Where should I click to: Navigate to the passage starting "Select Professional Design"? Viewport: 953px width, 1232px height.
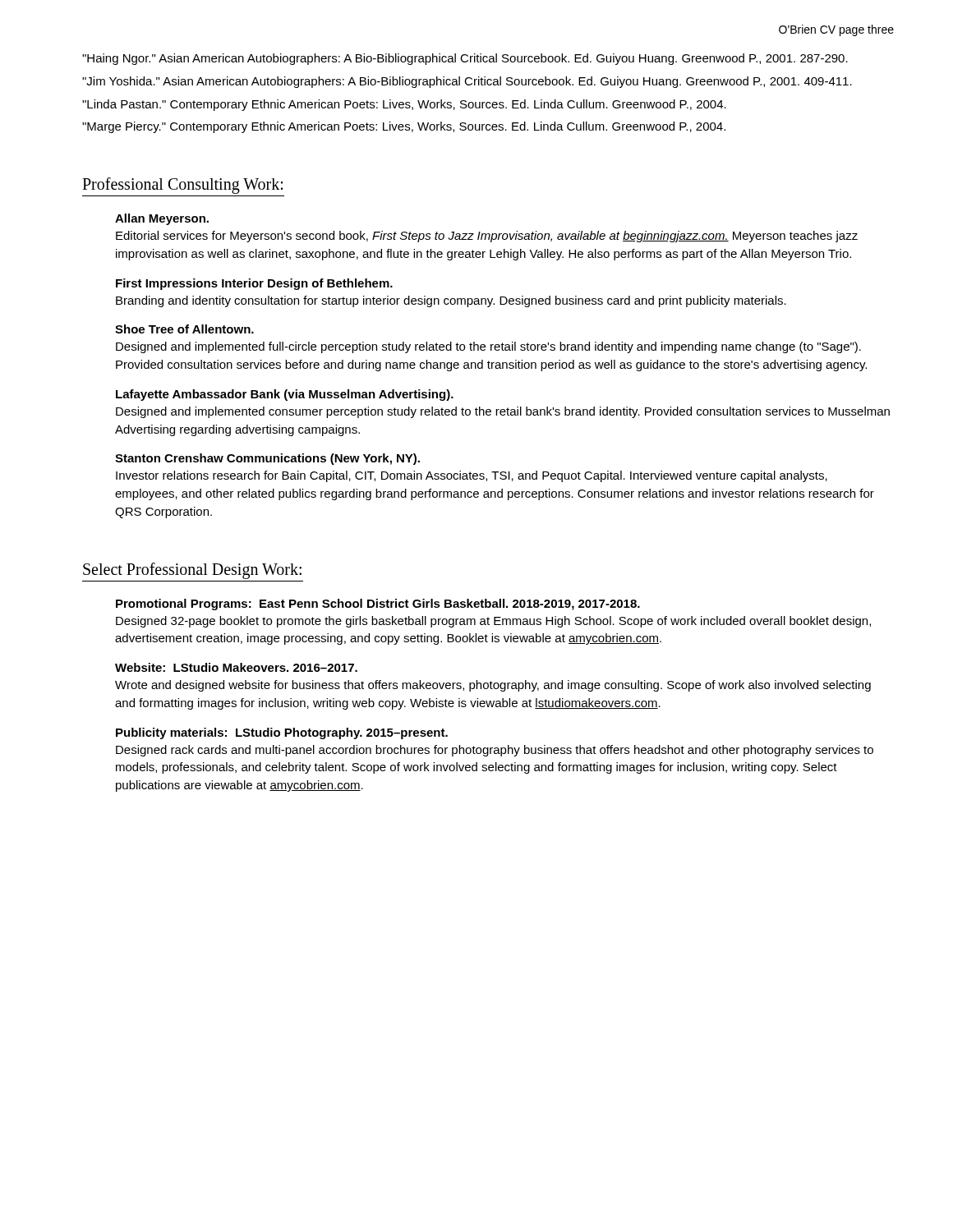(192, 570)
